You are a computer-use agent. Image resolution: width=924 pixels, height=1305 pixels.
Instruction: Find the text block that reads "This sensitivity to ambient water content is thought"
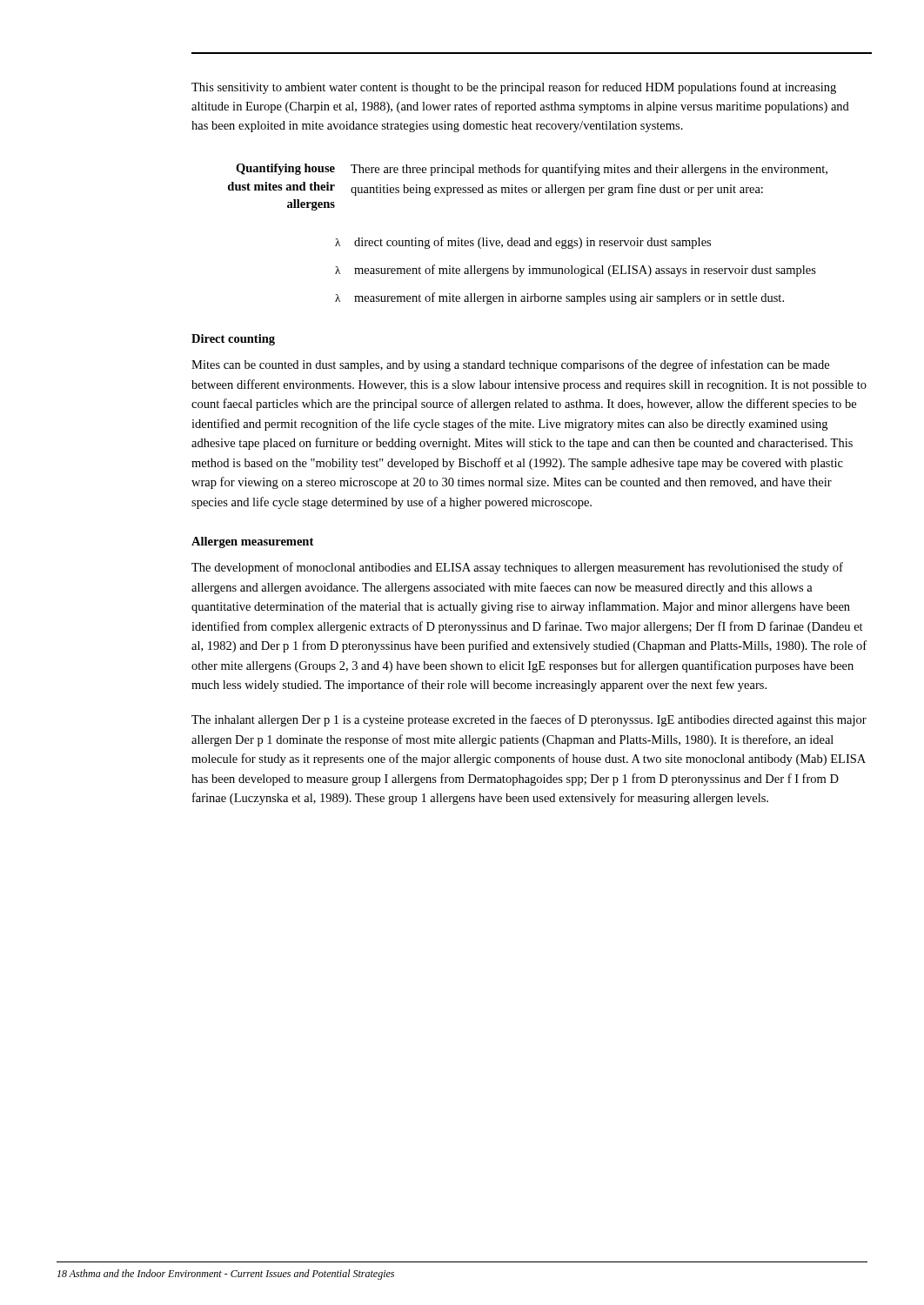click(520, 106)
